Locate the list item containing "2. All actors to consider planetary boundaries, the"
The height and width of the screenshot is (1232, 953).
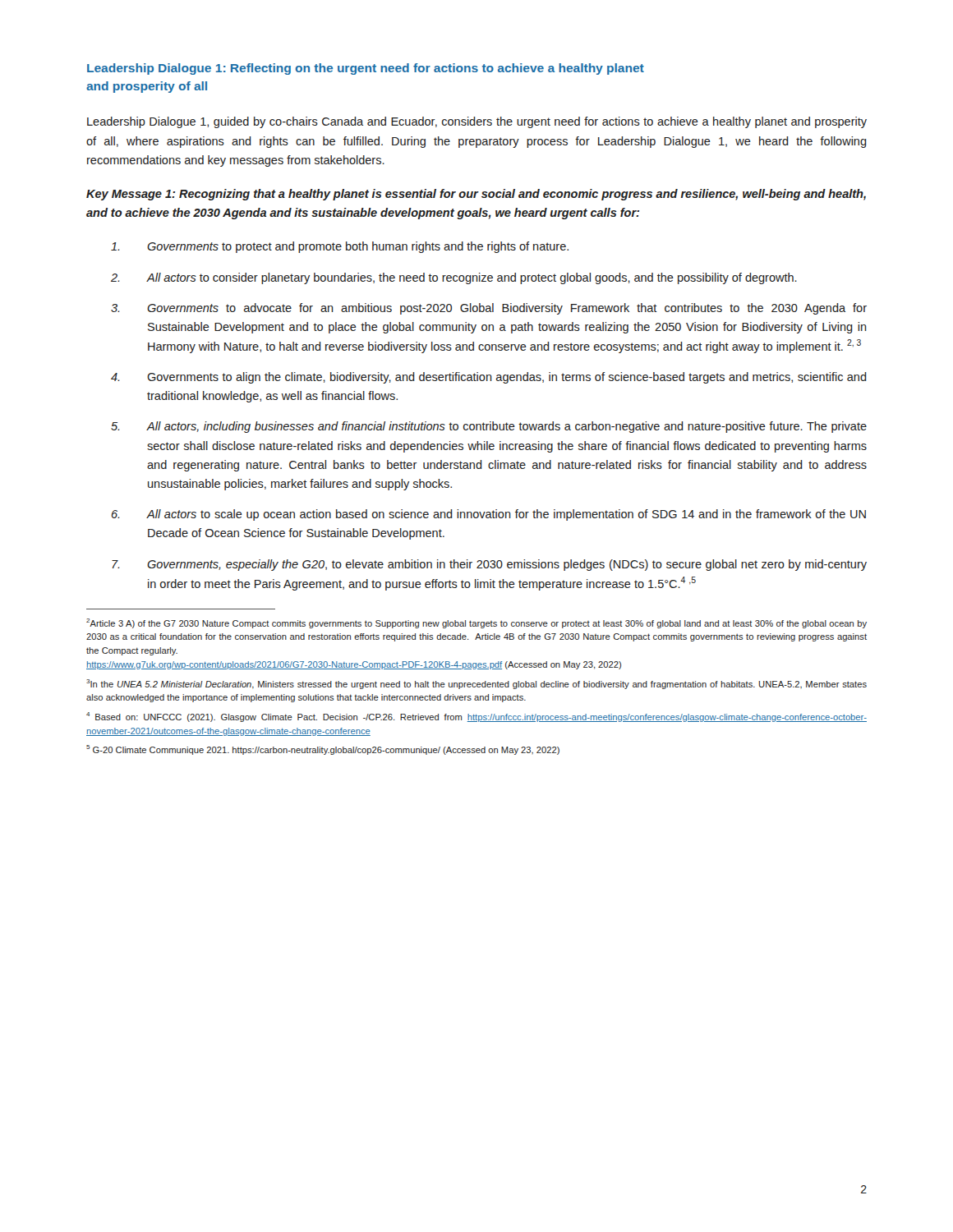[489, 278]
